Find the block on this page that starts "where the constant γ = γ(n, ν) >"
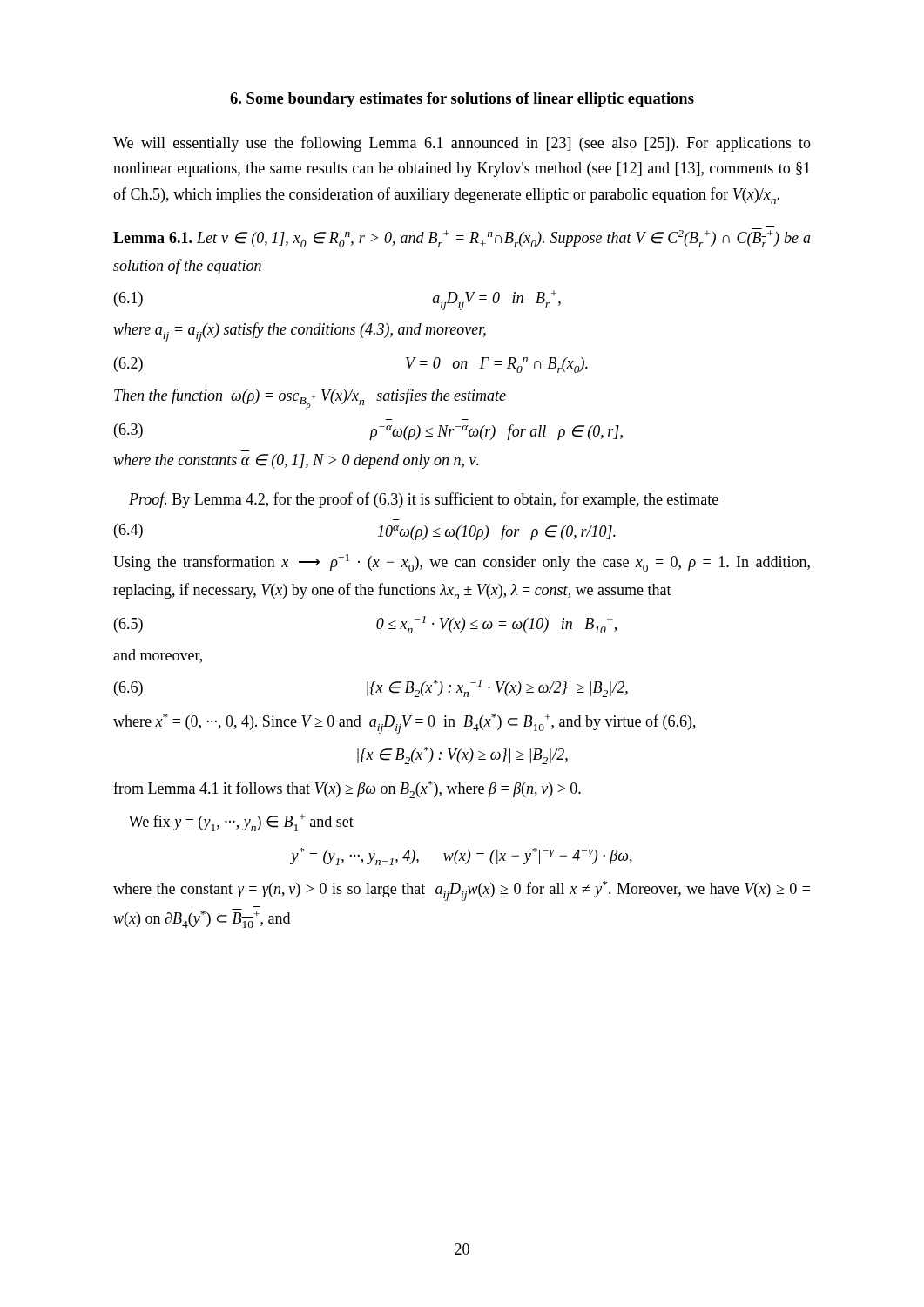Viewport: 924px width, 1307px height. pos(462,904)
